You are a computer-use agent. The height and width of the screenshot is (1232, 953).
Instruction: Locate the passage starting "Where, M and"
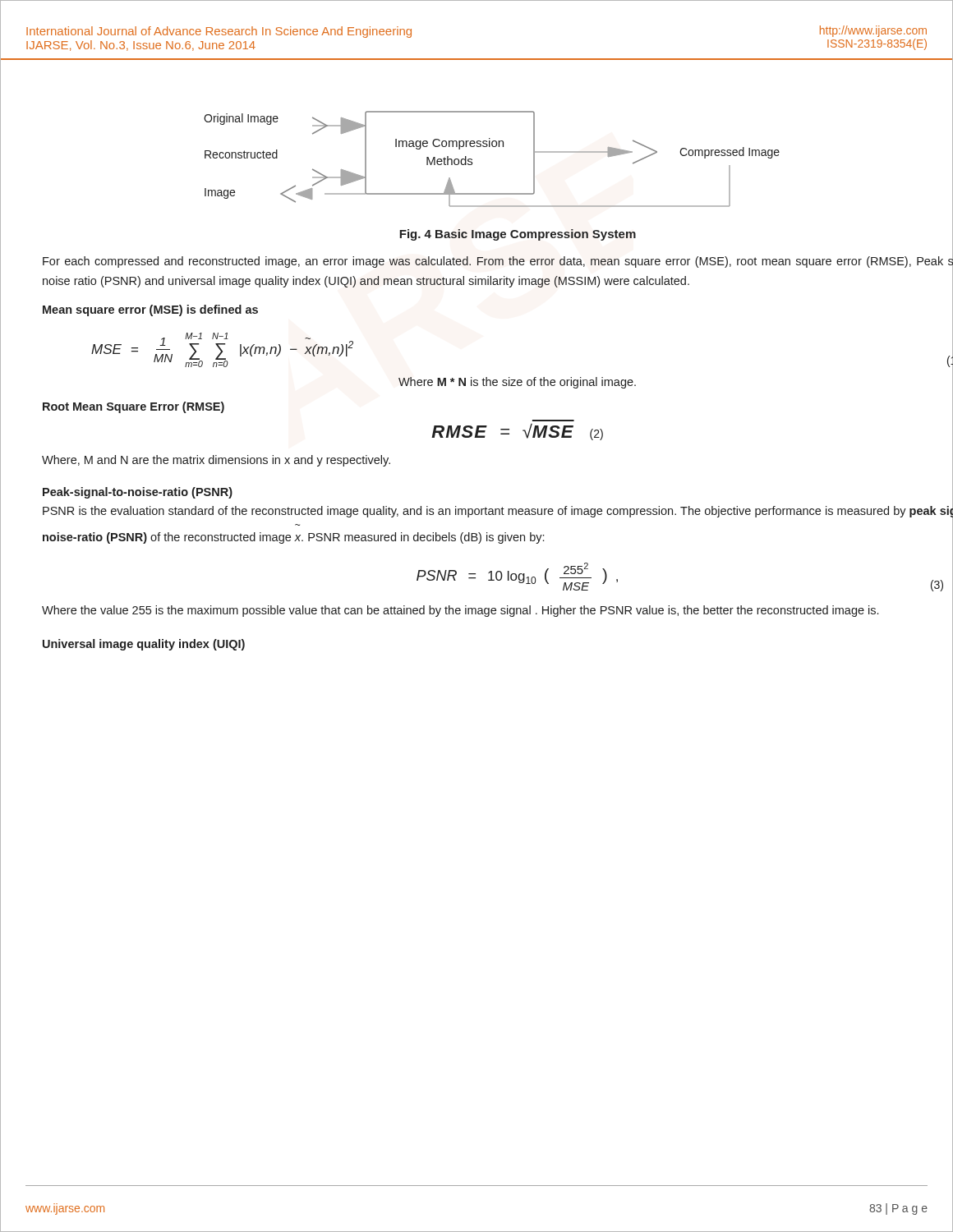pos(217,460)
